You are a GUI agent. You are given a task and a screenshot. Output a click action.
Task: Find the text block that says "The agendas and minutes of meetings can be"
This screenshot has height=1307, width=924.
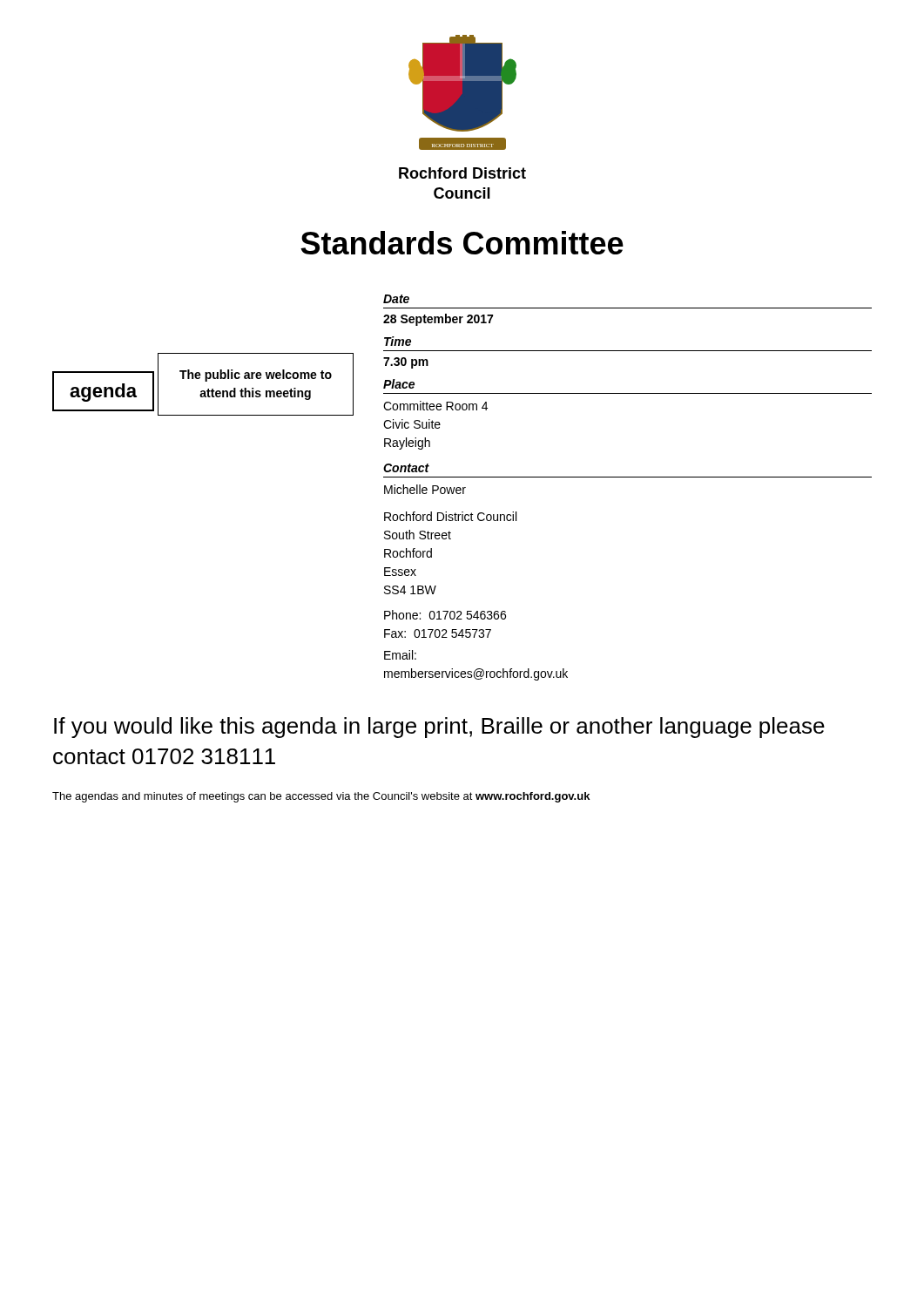point(321,796)
